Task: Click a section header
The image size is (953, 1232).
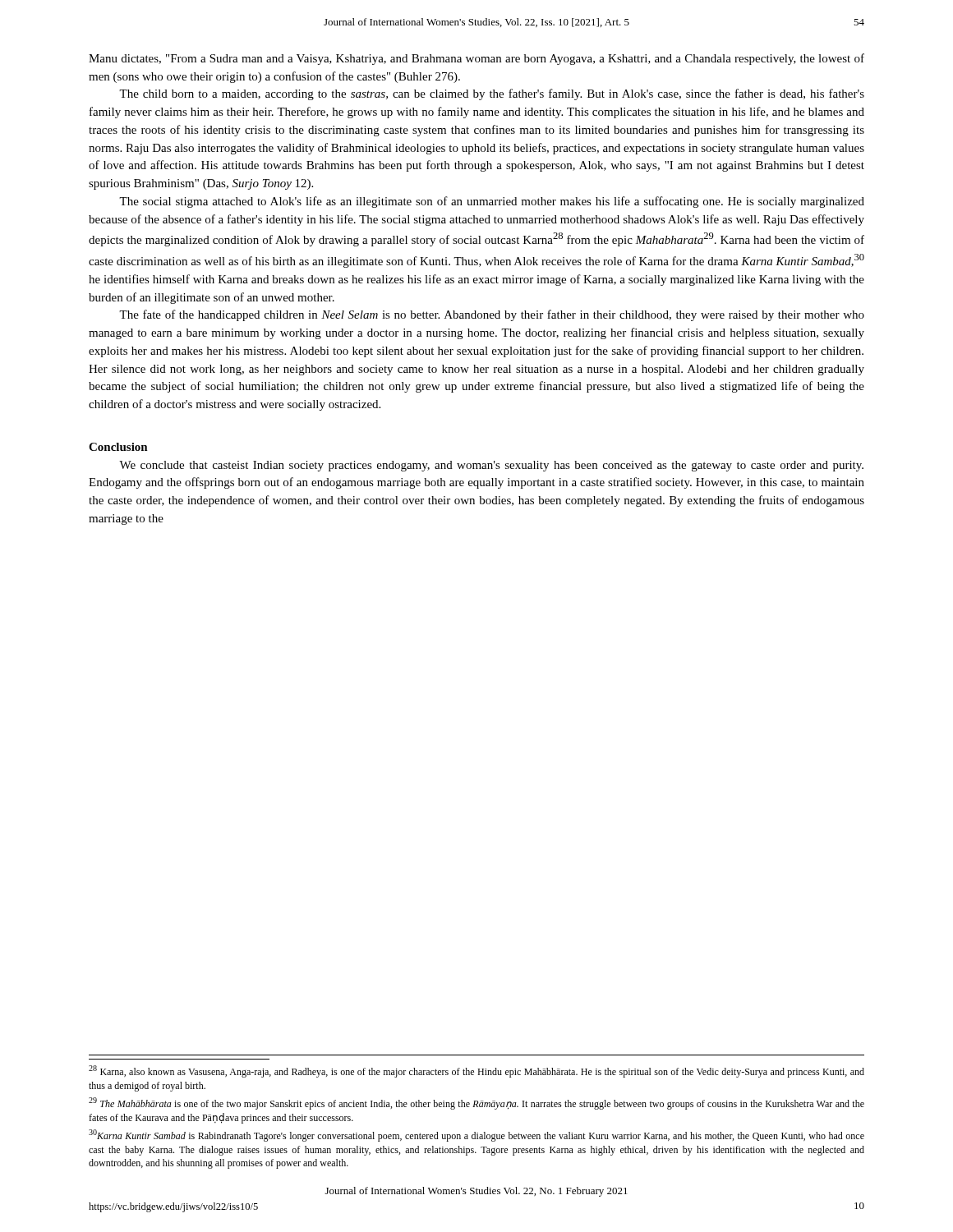Action: pos(476,447)
